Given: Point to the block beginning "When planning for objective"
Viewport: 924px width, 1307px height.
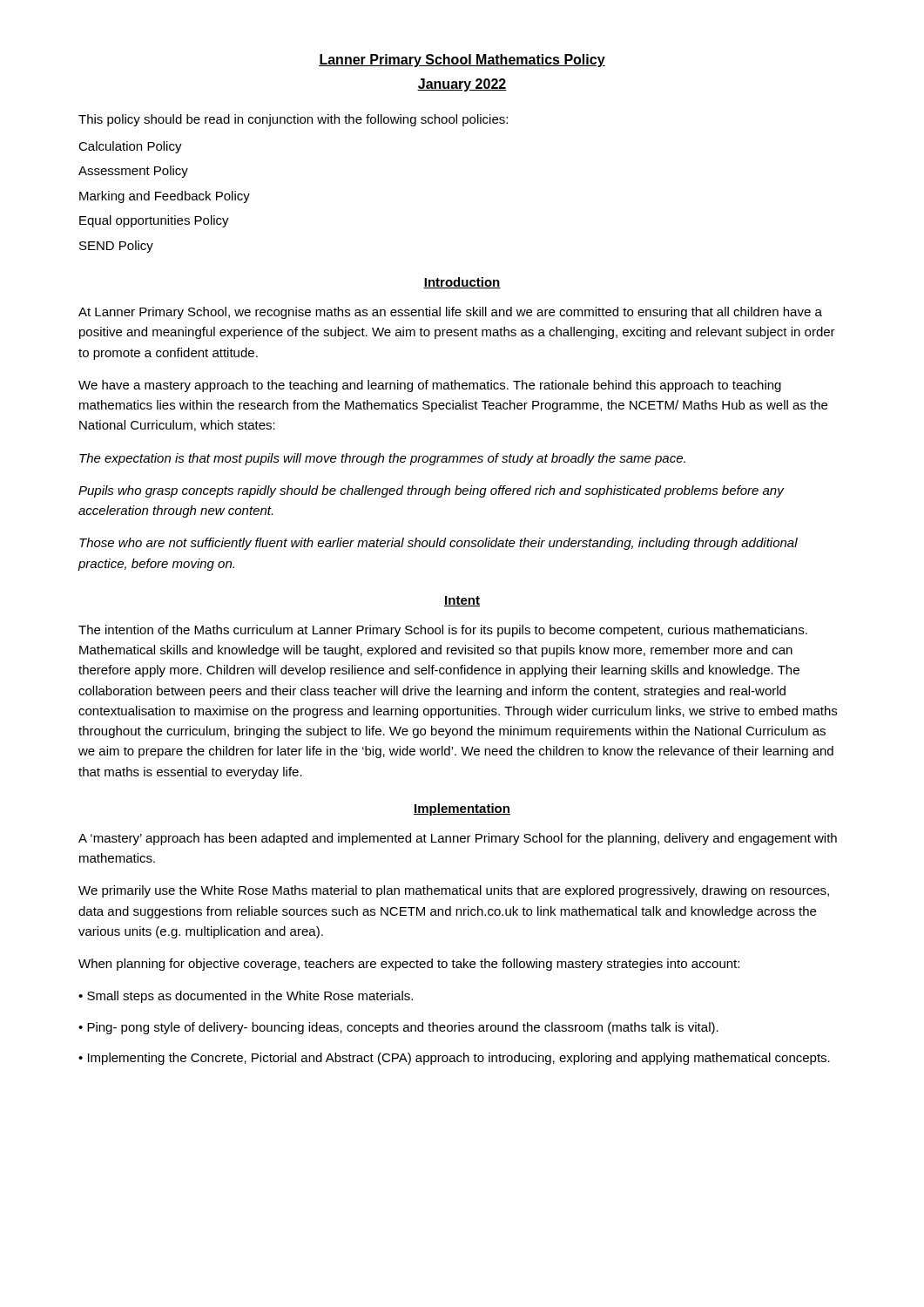Looking at the screenshot, I should tap(409, 963).
